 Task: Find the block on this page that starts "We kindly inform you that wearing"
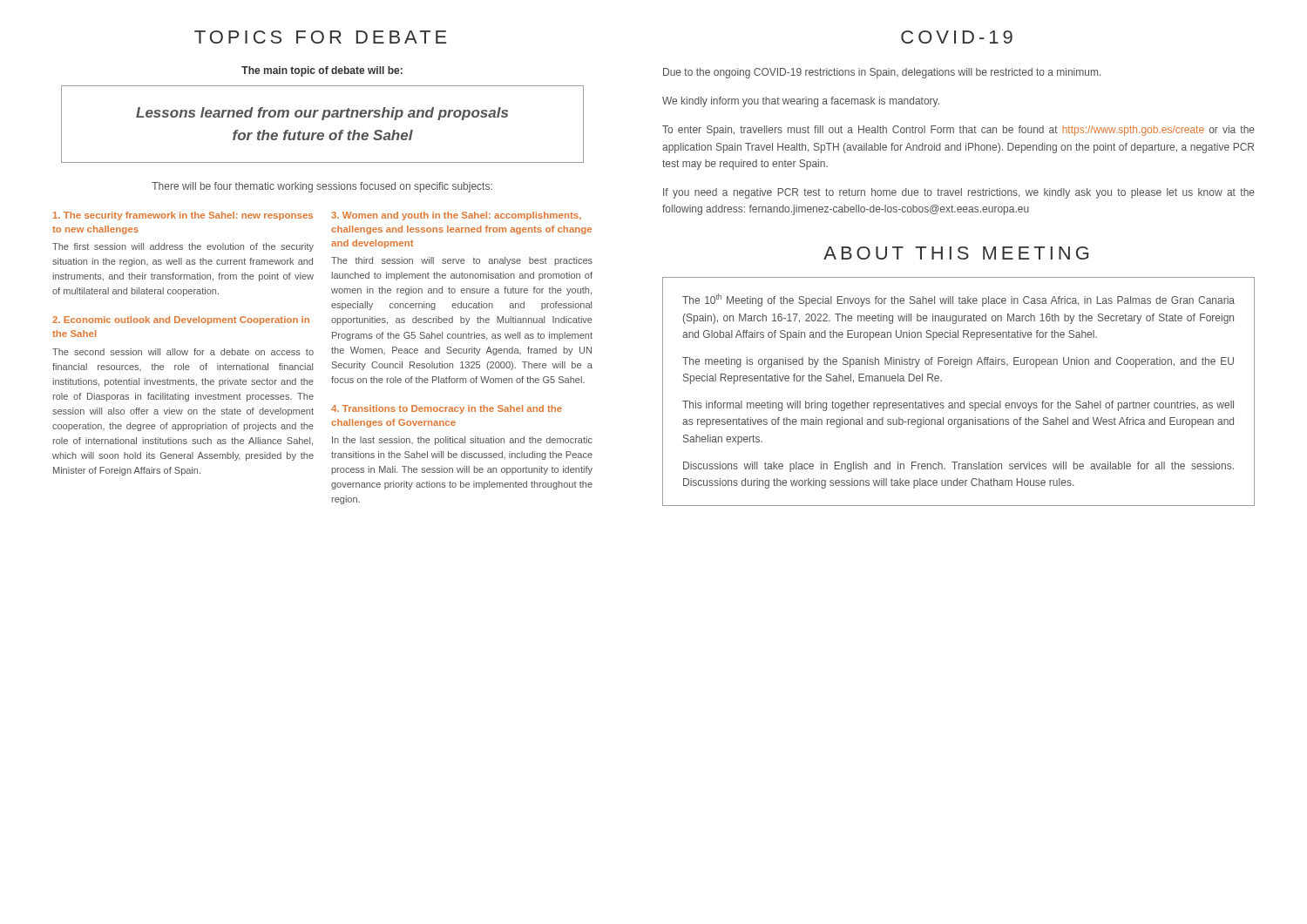point(801,101)
